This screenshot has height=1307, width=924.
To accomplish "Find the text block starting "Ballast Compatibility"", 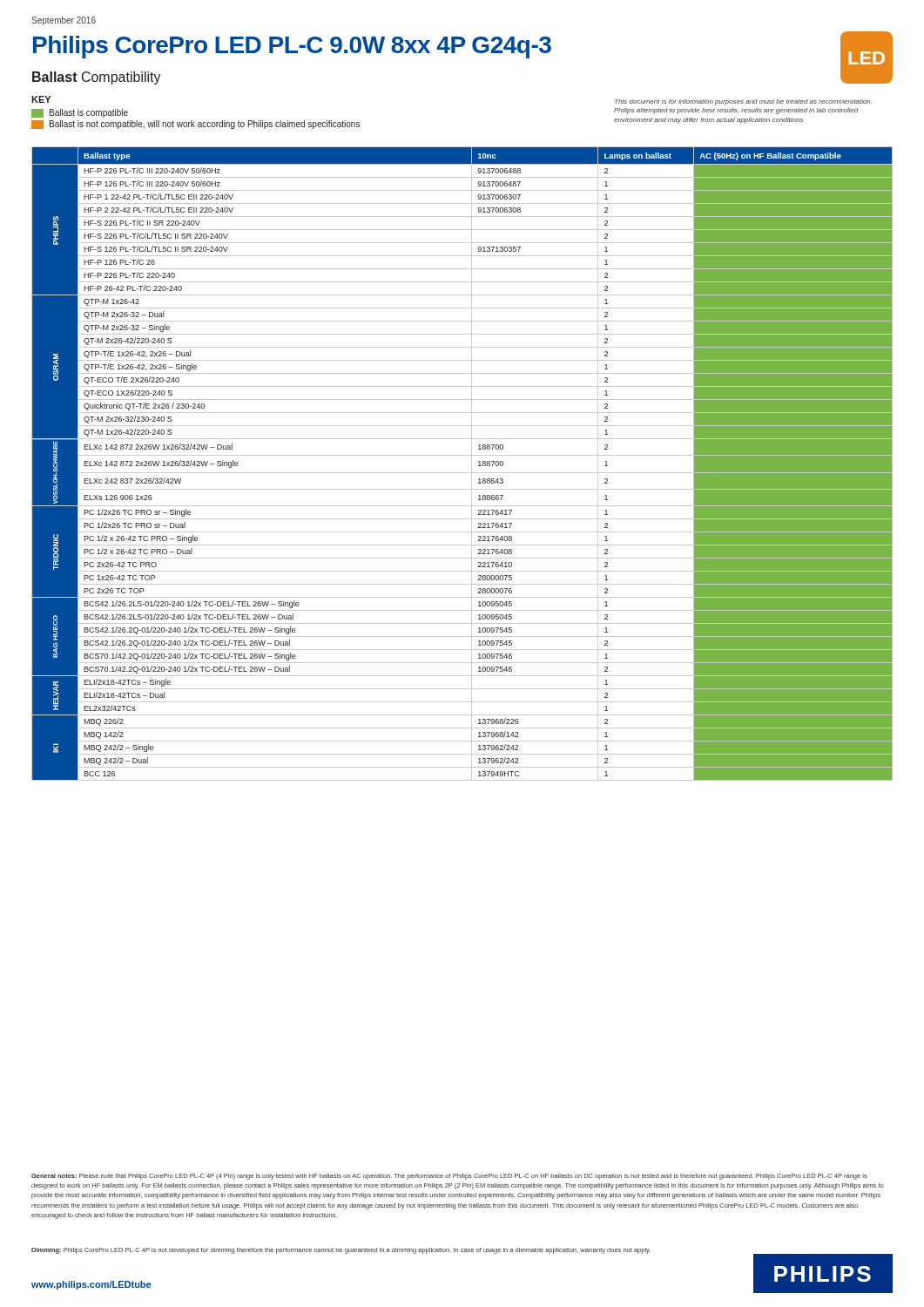I will point(96,77).
